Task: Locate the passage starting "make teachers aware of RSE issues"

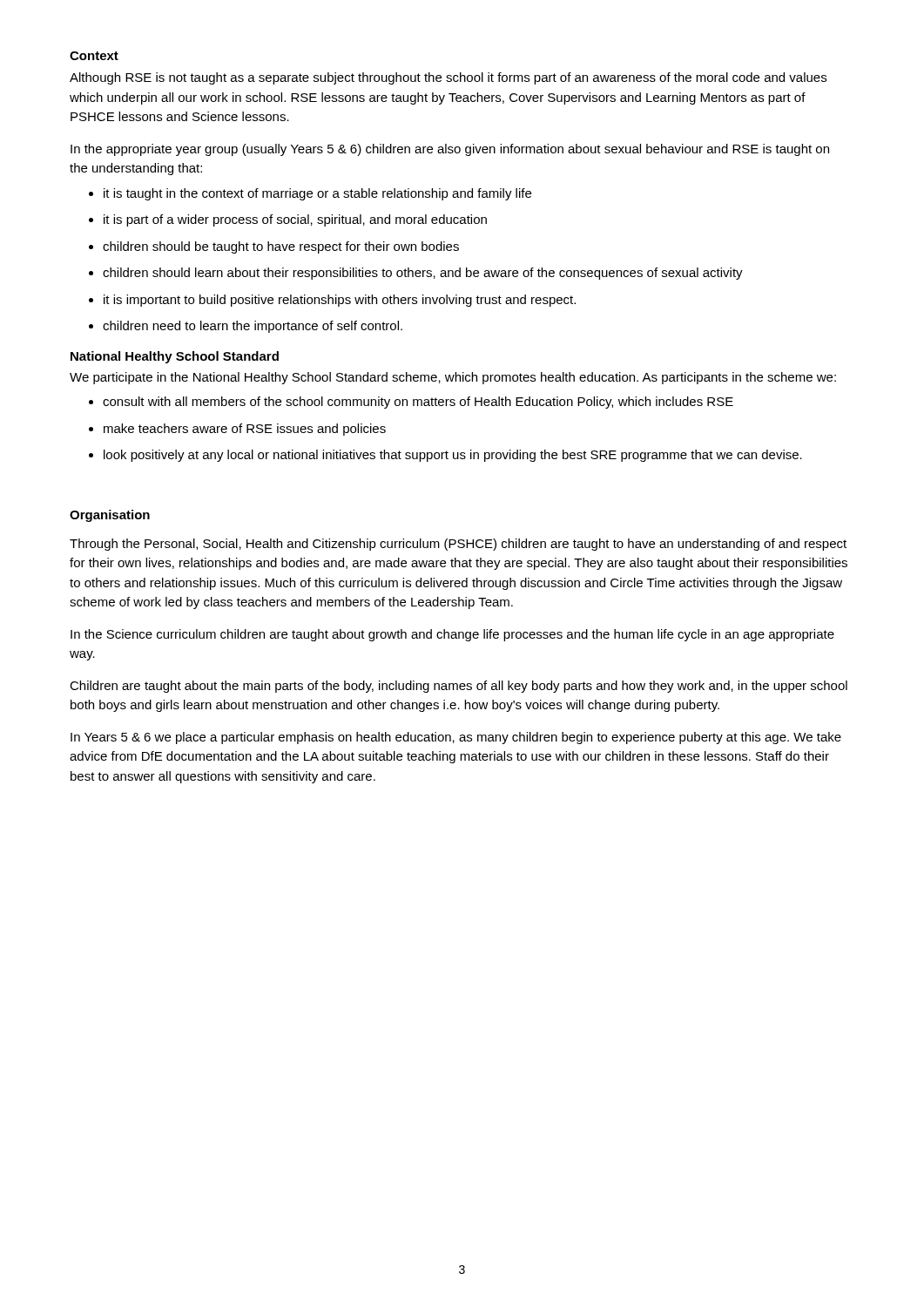Action: click(x=244, y=428)
